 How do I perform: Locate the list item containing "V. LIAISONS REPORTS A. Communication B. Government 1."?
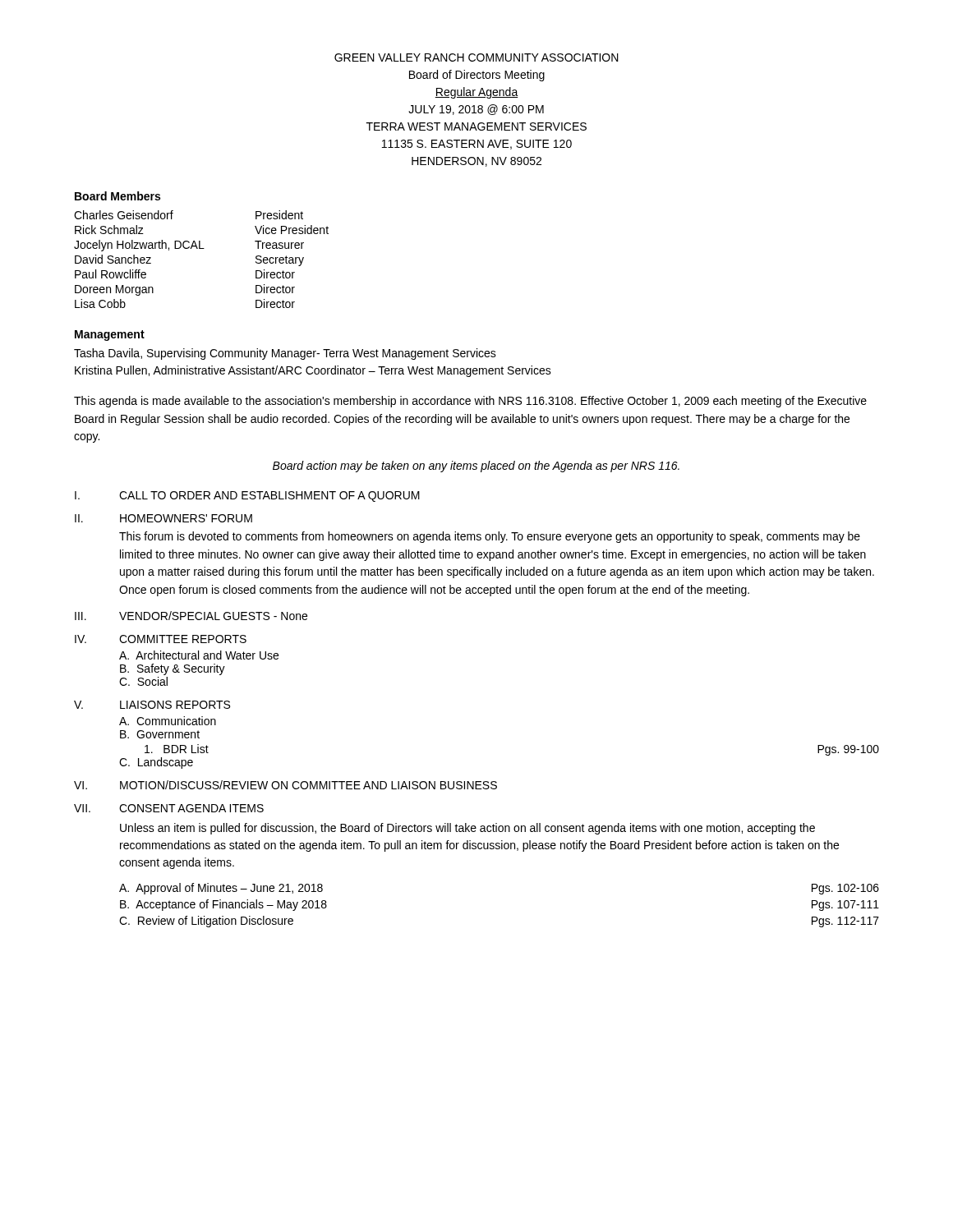click(152, 705)
